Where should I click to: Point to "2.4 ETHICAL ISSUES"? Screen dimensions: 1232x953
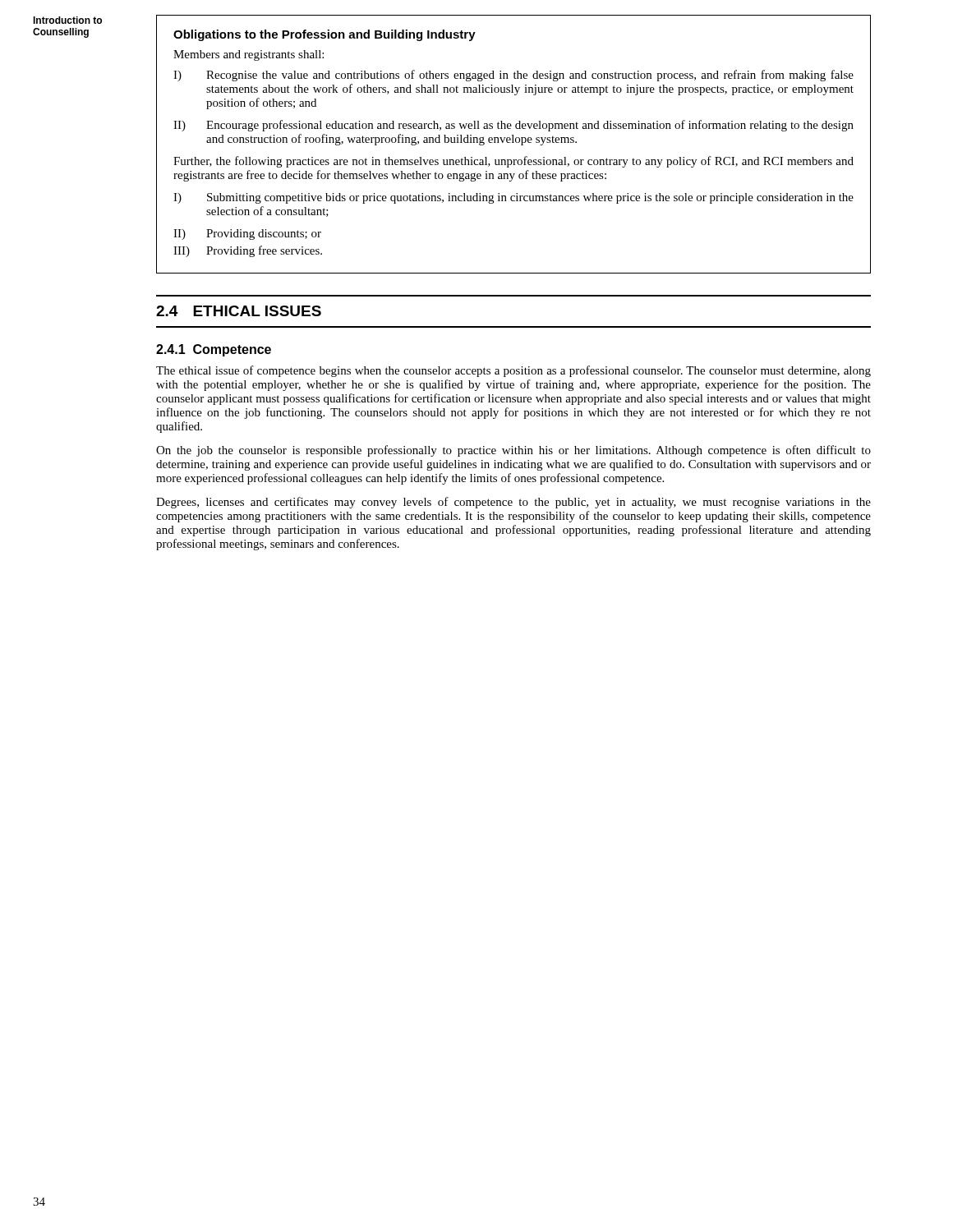coord(239,311)
